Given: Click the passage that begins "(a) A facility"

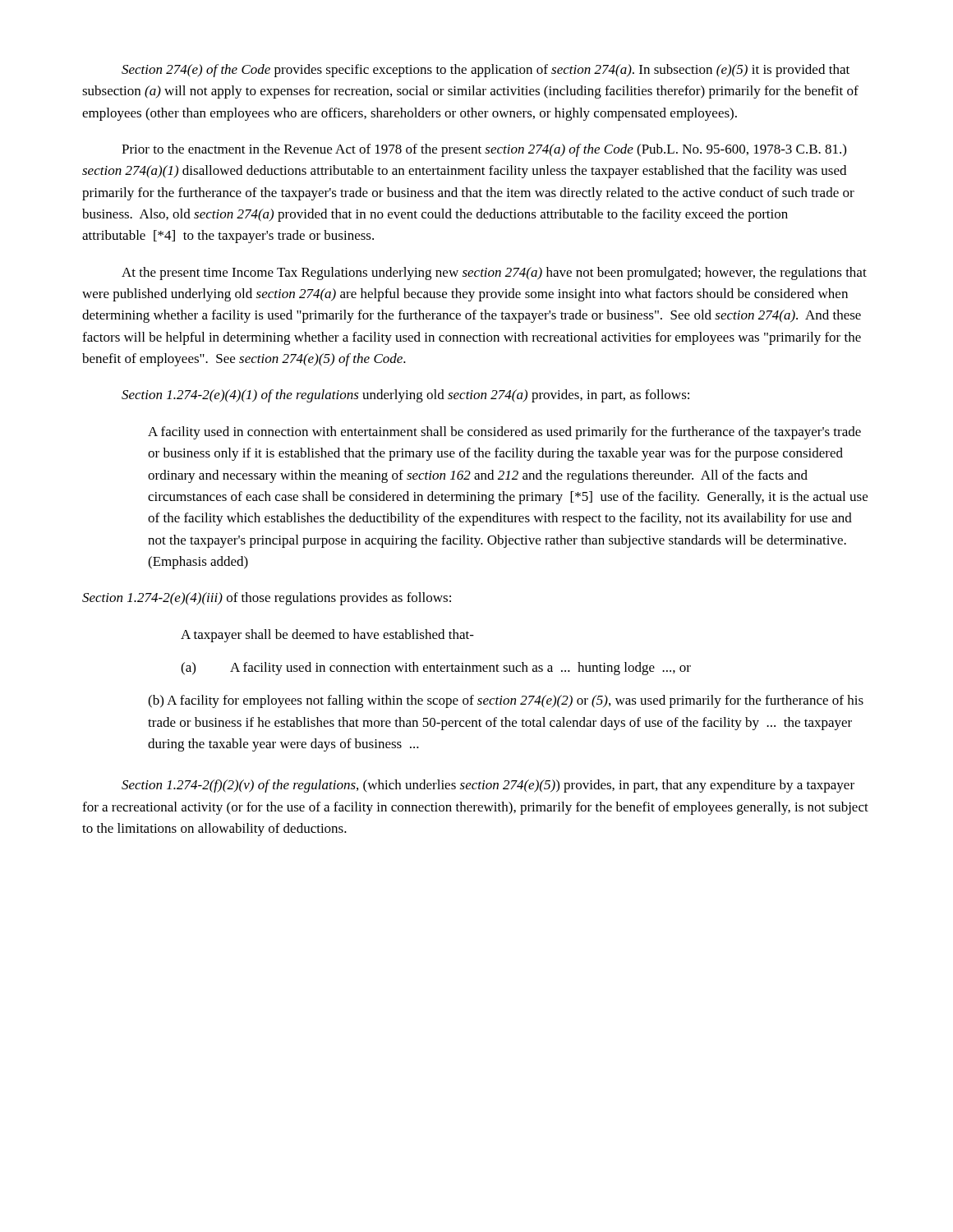Looking at the screenshot, I should pos(526,668).
